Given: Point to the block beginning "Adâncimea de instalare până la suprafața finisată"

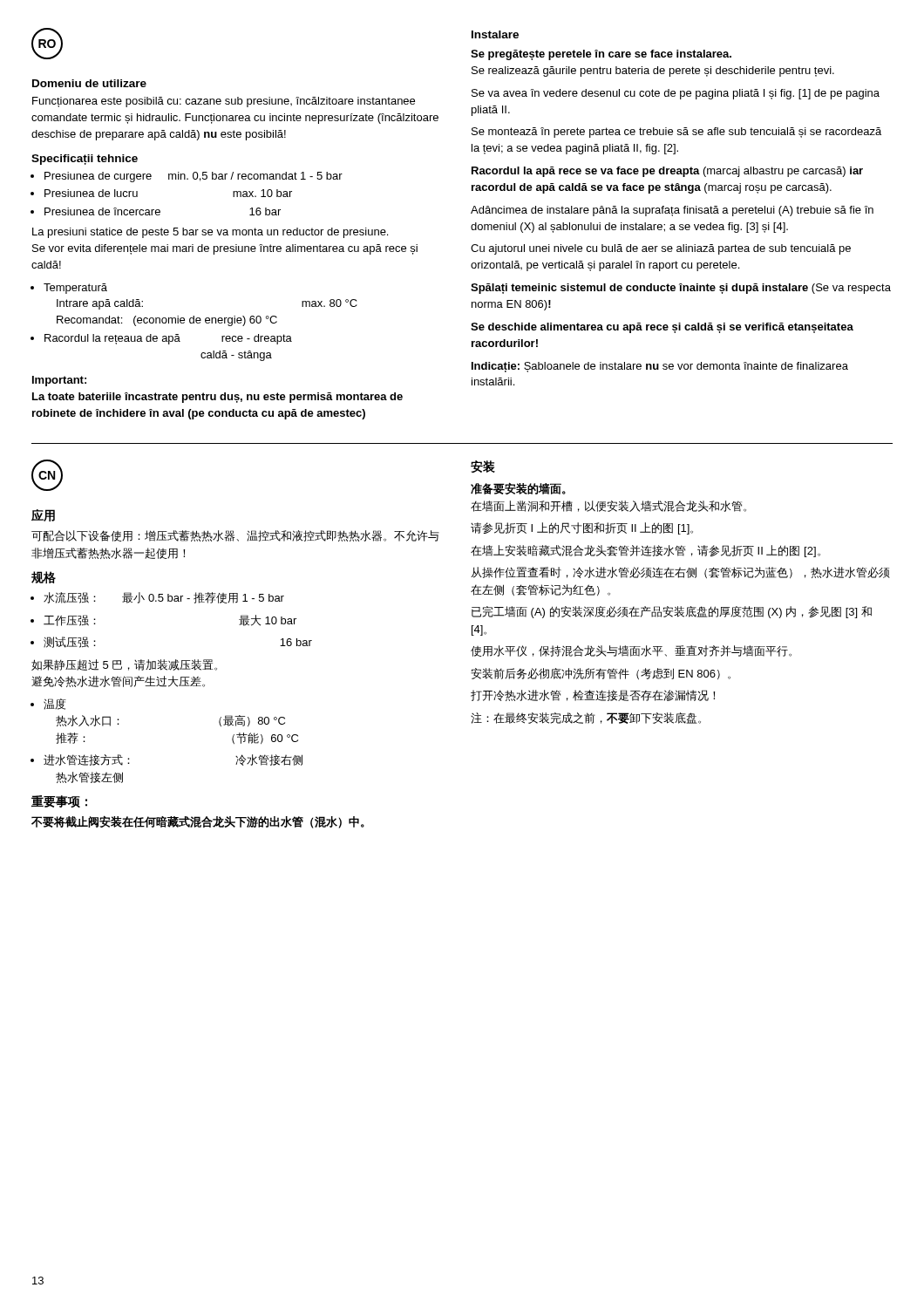Looking at the screenshot, I should (682, 219).
